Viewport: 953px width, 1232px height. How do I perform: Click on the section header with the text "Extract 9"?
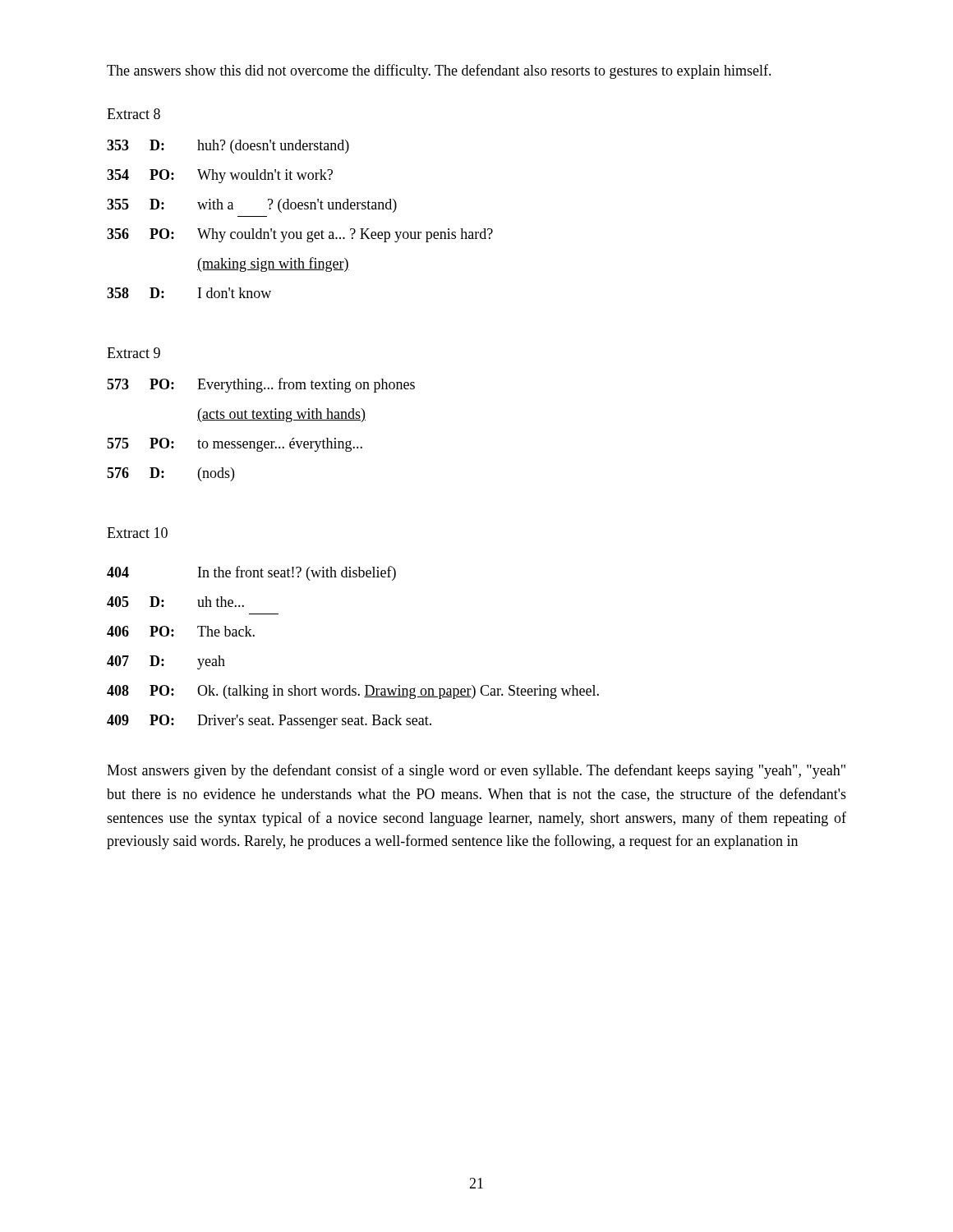(x=134, y=353)
